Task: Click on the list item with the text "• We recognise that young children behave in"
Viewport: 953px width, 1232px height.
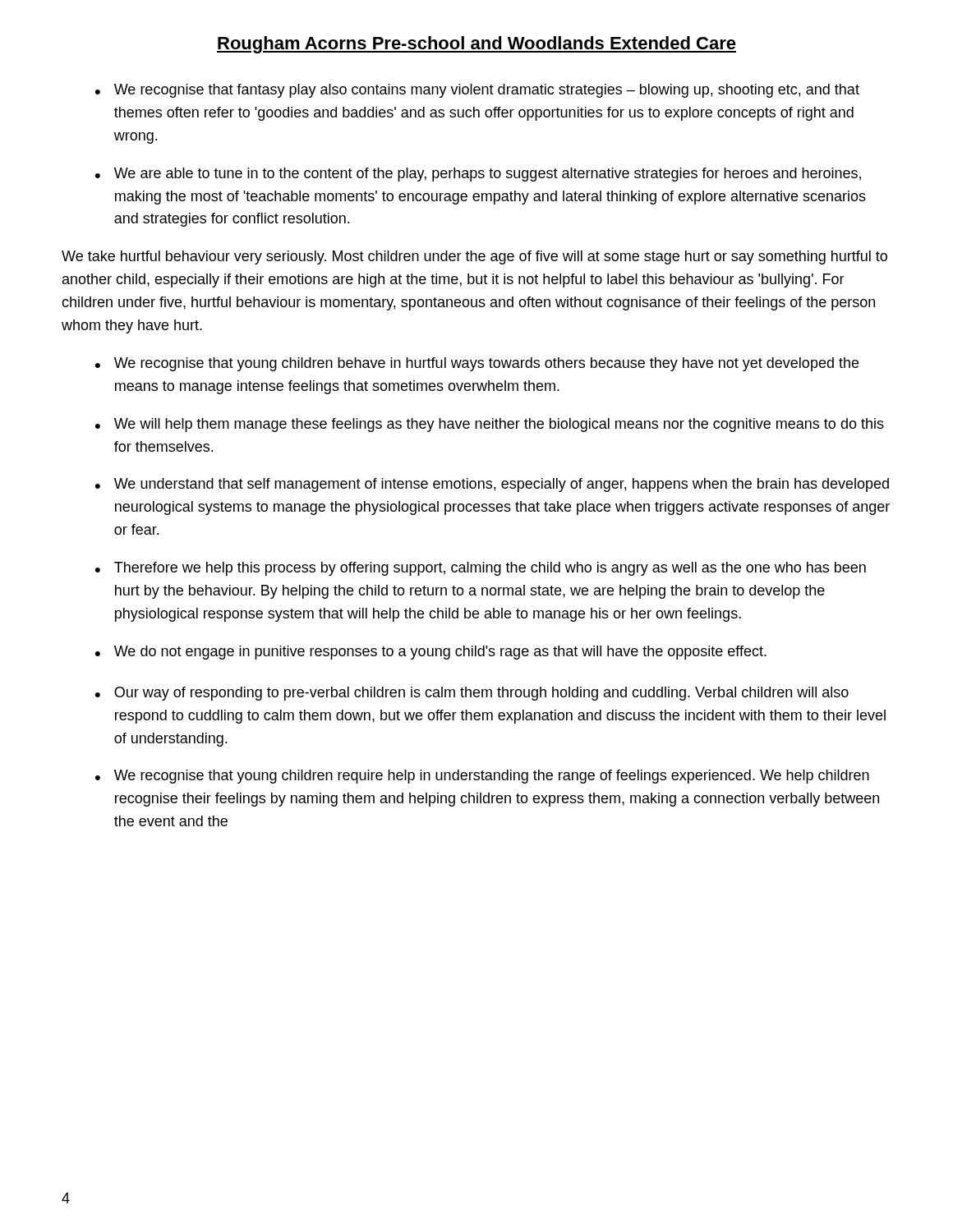Action: (x=493, y=375)
